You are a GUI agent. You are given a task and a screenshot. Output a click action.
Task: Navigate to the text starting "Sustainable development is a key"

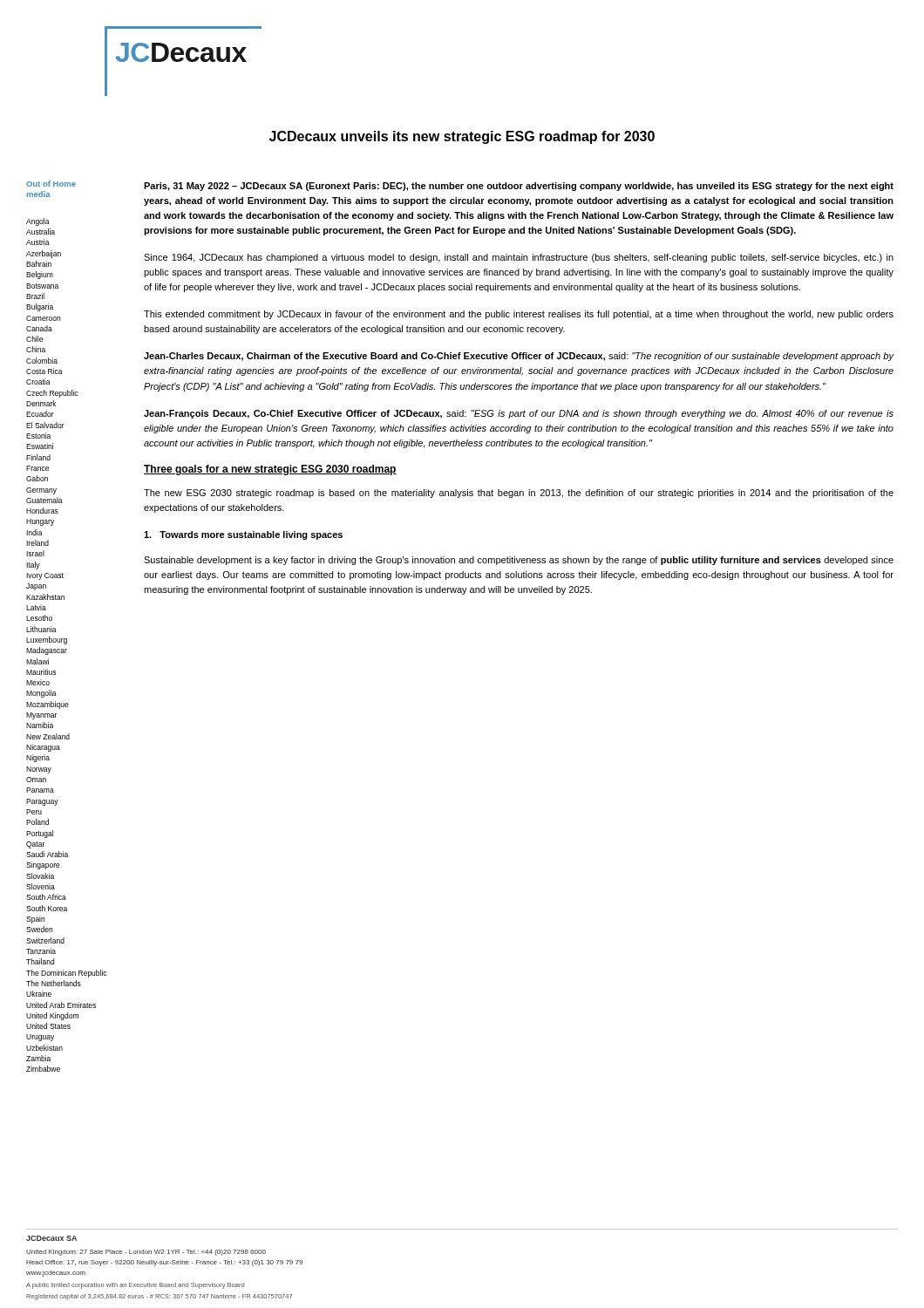click(x=519, y=575)
